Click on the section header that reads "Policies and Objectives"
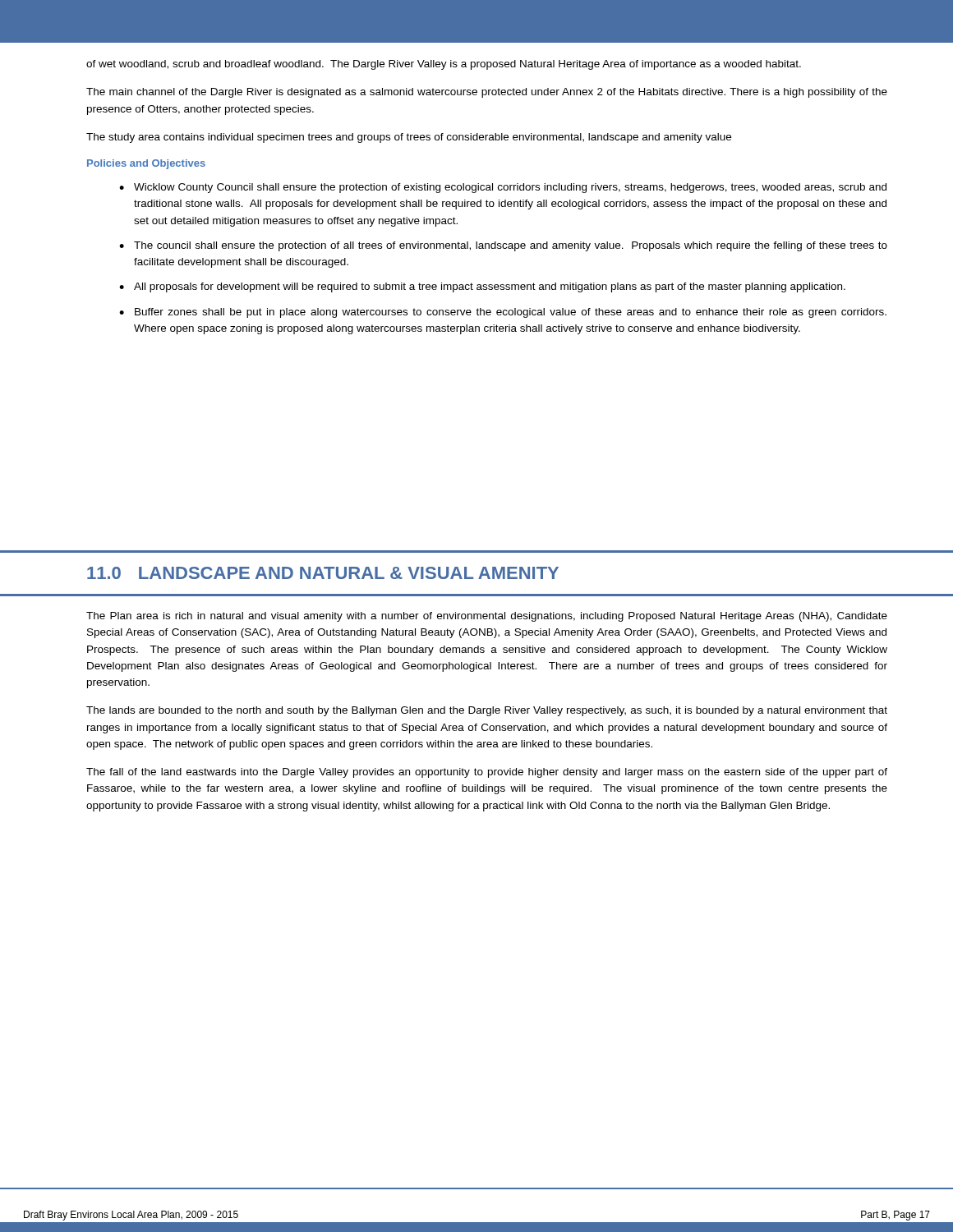Image resolution: width=953 pixels, height=1232 pixels. pyautogui.click(x=146, y=163)
